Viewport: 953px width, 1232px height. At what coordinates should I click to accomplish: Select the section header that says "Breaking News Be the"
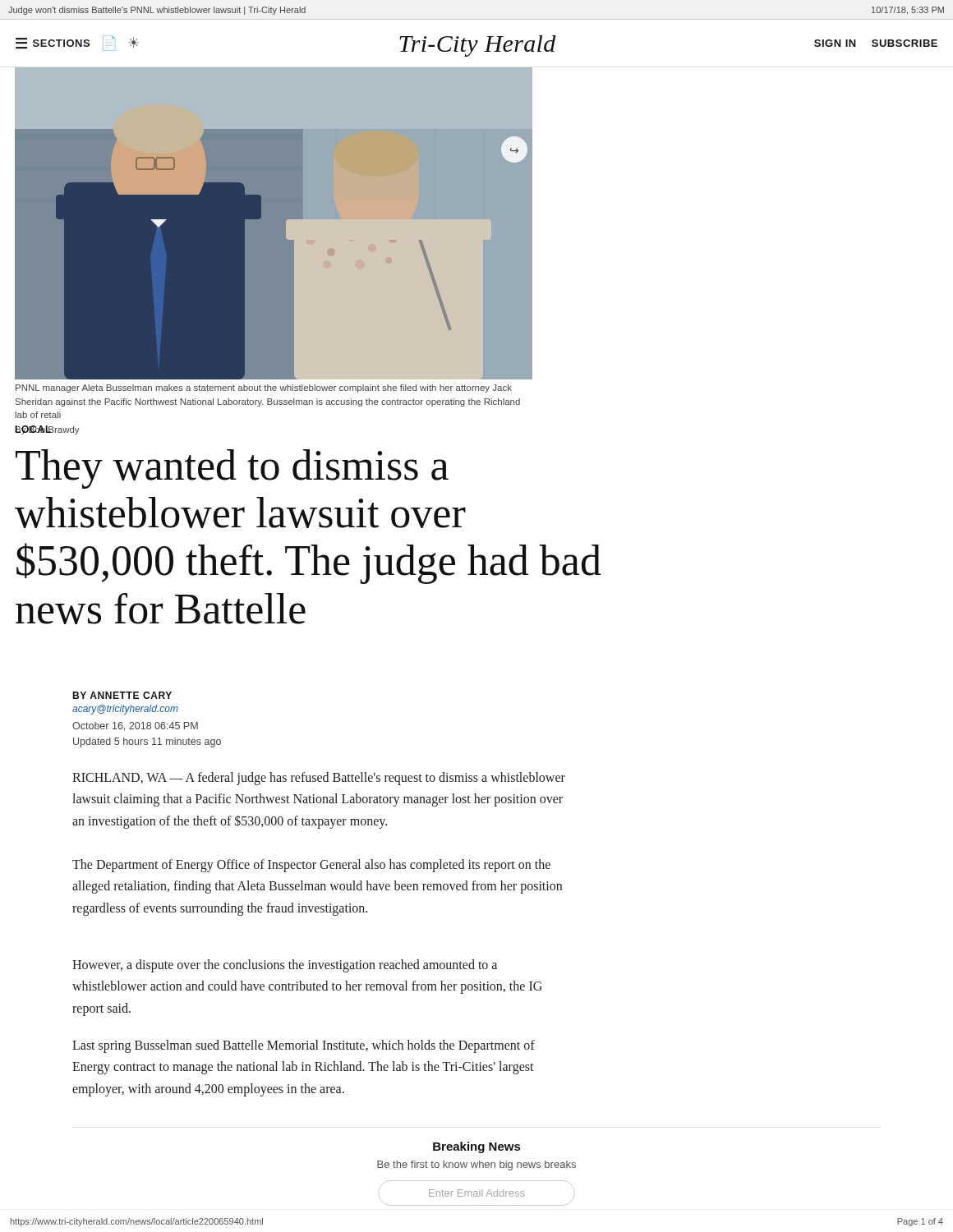pos(476,1172)
